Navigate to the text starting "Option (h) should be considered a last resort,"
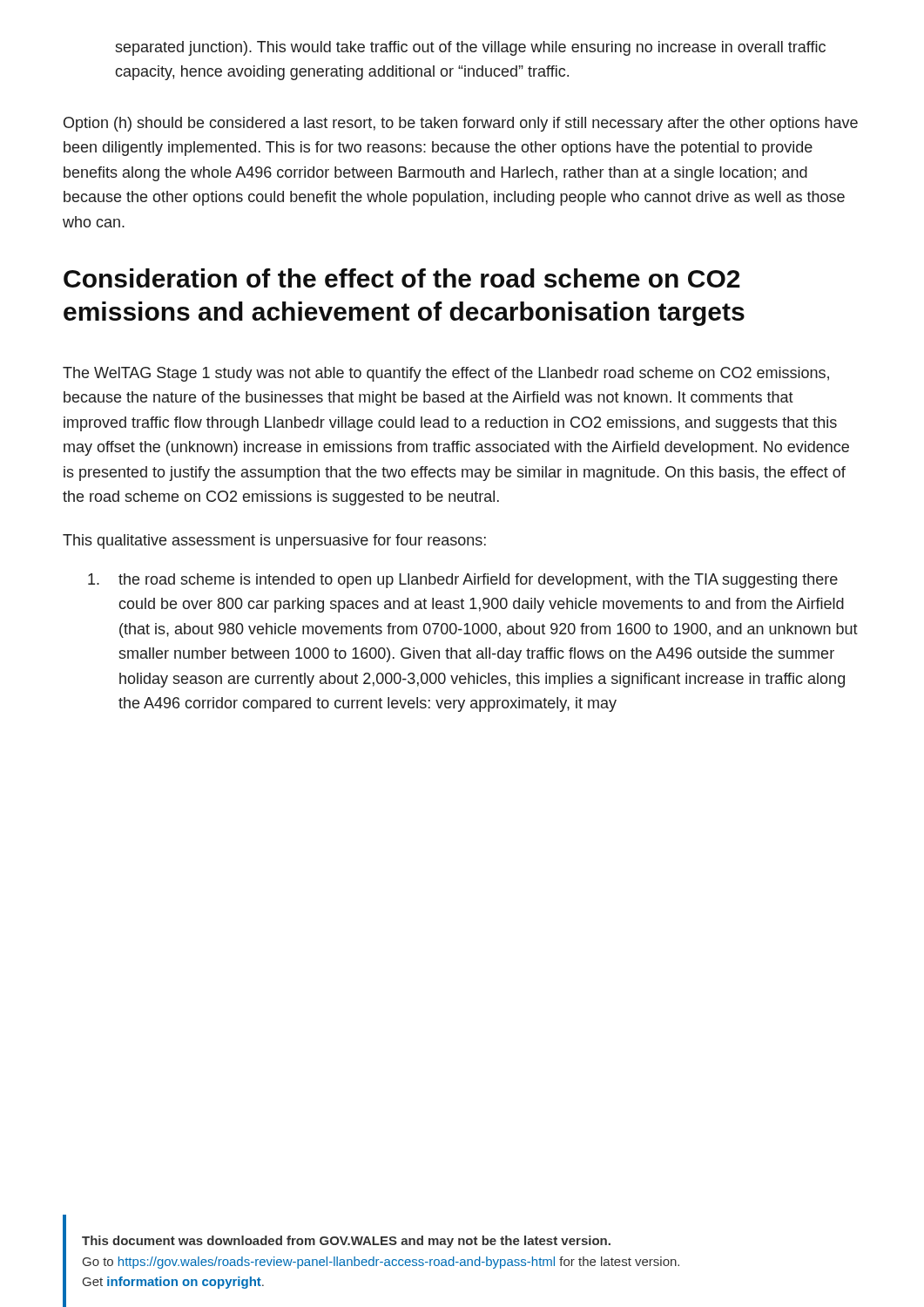Viewport: 924px width, 1307px height. (460, 172)
